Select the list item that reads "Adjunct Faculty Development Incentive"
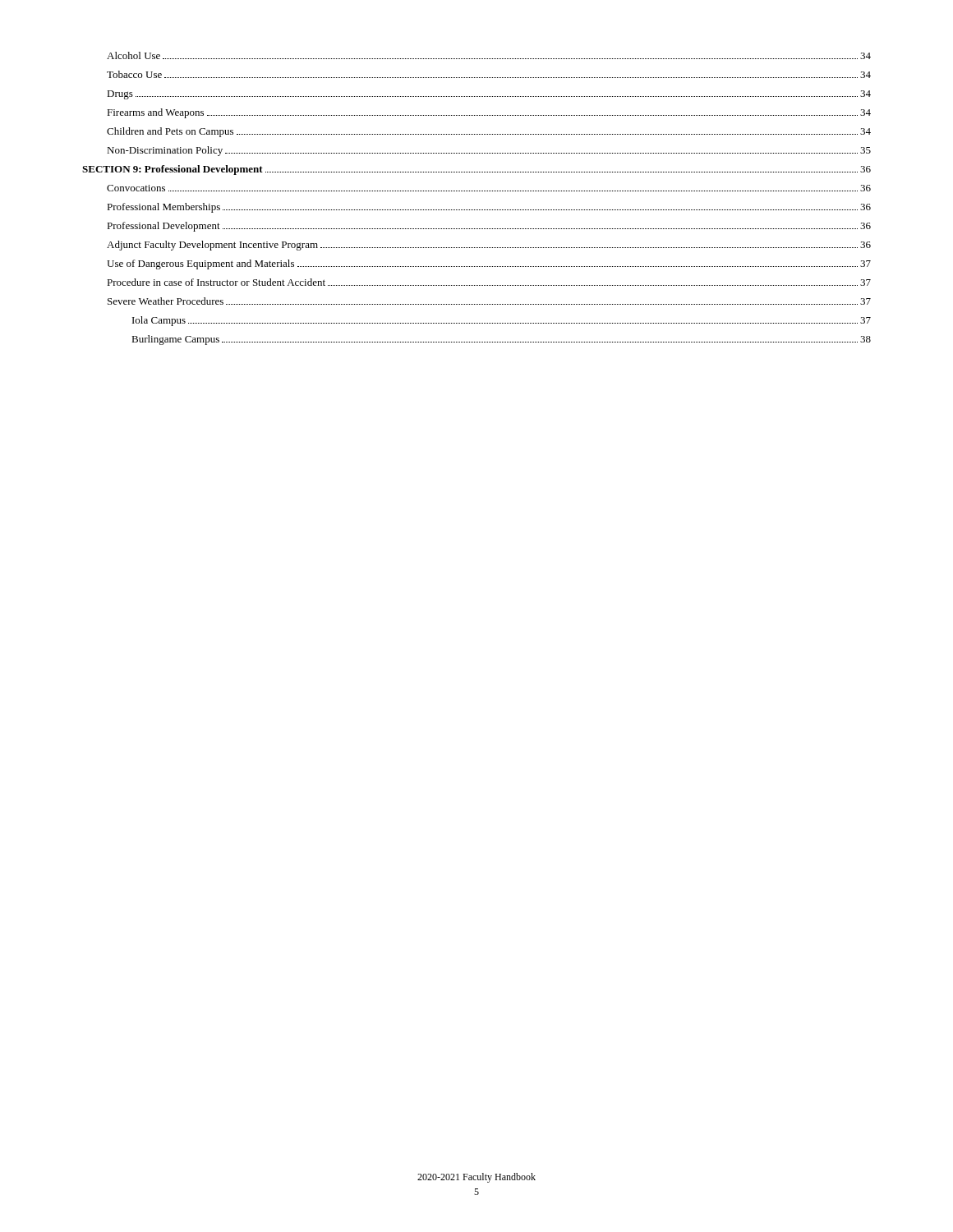This screenshot has width=953, height=1232. (476, 245)
